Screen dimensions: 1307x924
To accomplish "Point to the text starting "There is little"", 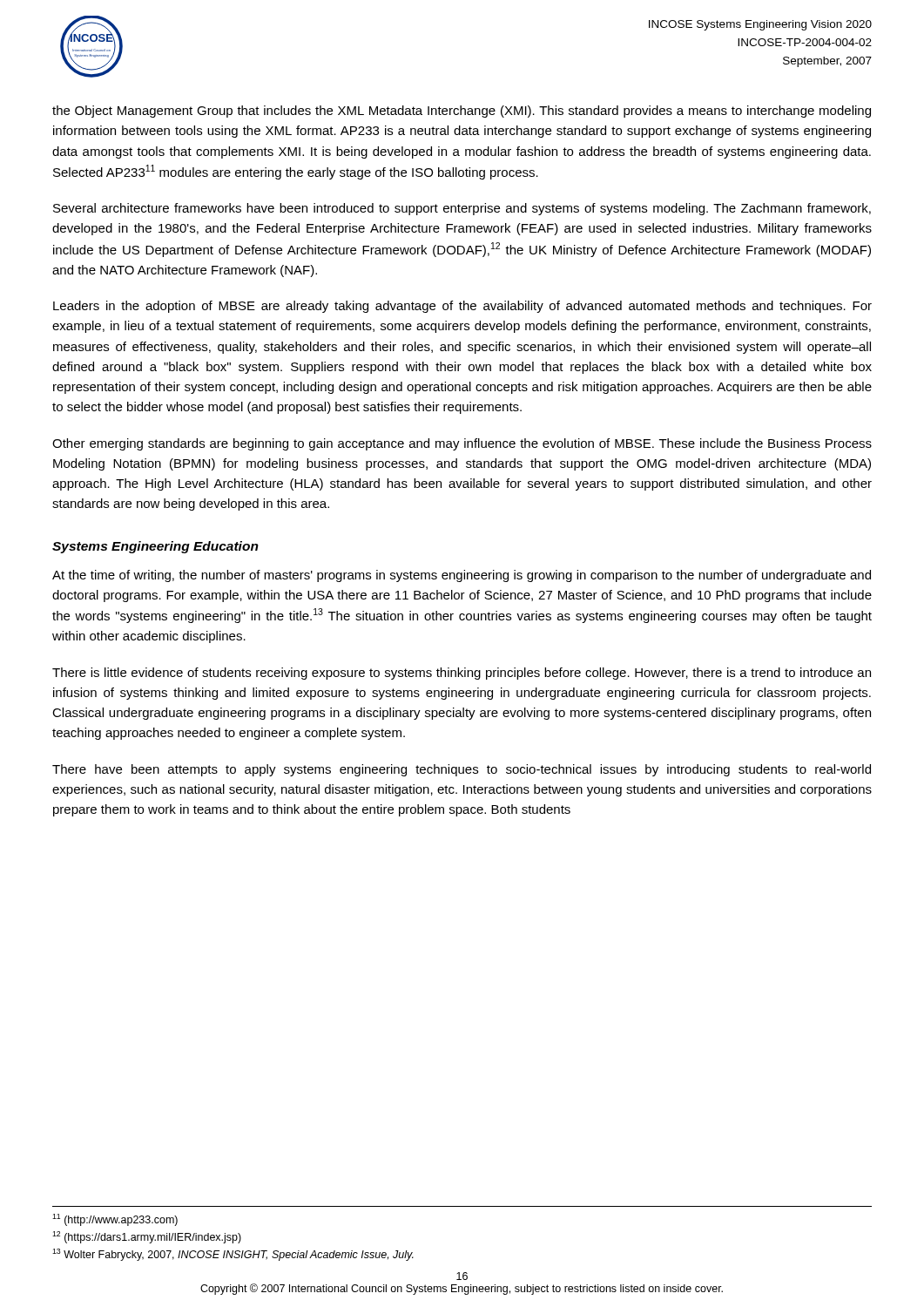I will [x=462, y=702].
